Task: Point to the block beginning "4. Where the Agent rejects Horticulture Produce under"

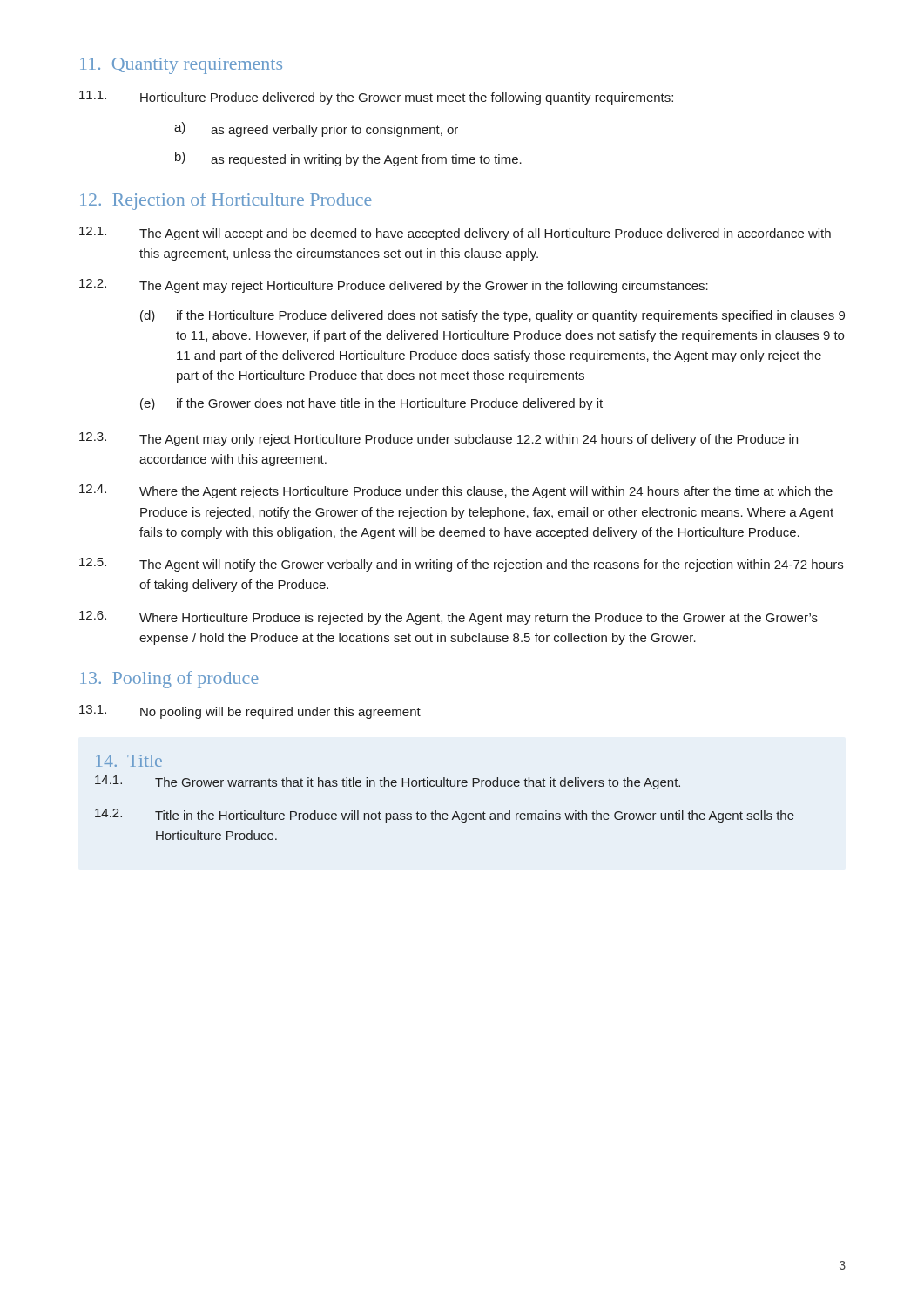Action: pyautogui.click(x=462, y=512)
